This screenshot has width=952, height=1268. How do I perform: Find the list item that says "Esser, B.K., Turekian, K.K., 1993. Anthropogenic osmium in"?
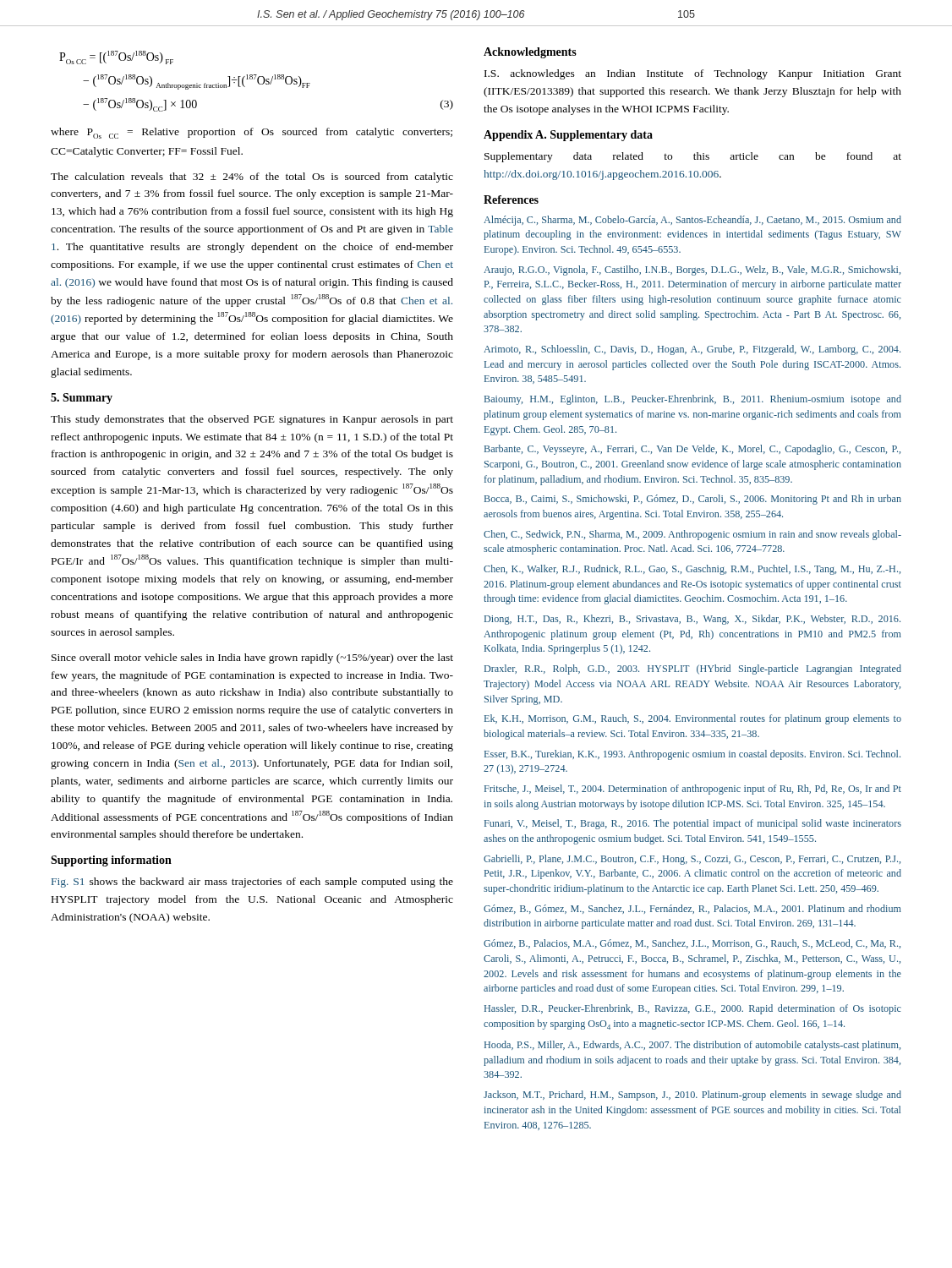[x=692, y=761]
